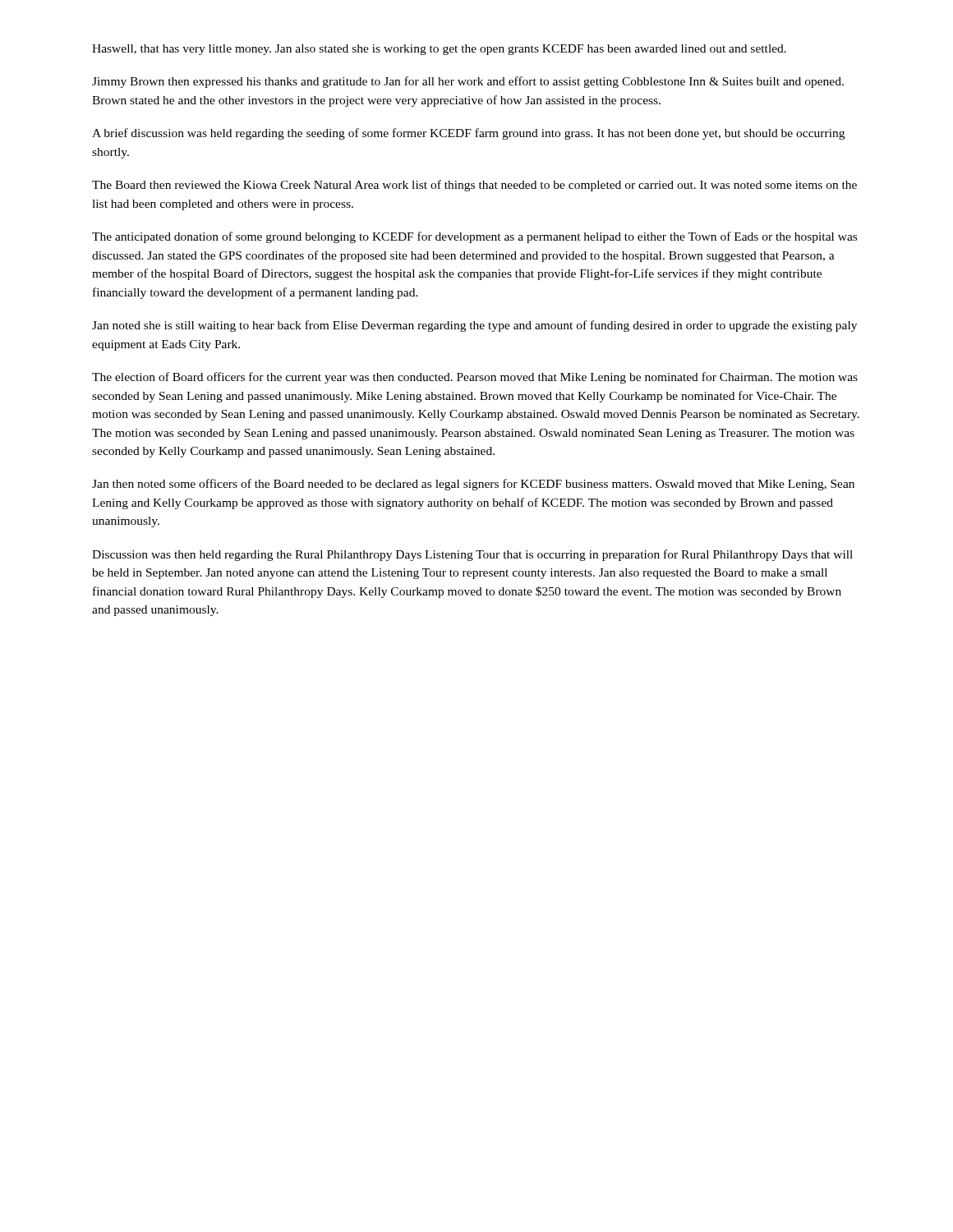The width and height of the screenshot is (953, 1232).
Task: Locate the block of text that opens with "Jimmy Brown then expressed his thanks and gratitude"
Action: 468,90
